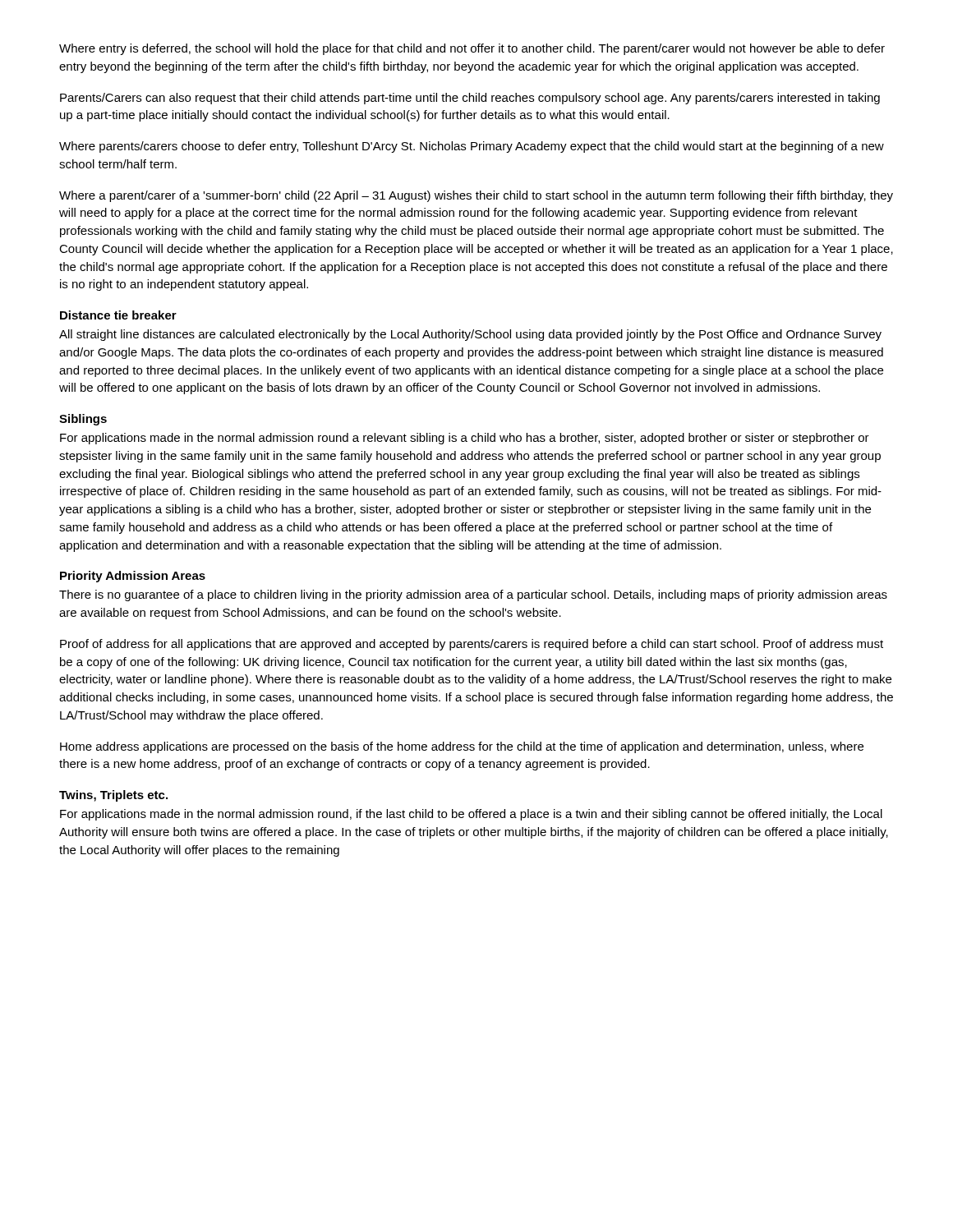Screen dimensions: 1232x953
Task: Point to the element starting "Parents/Carers can also request that"
Action: pyautogui.click(x=476, y=106)
